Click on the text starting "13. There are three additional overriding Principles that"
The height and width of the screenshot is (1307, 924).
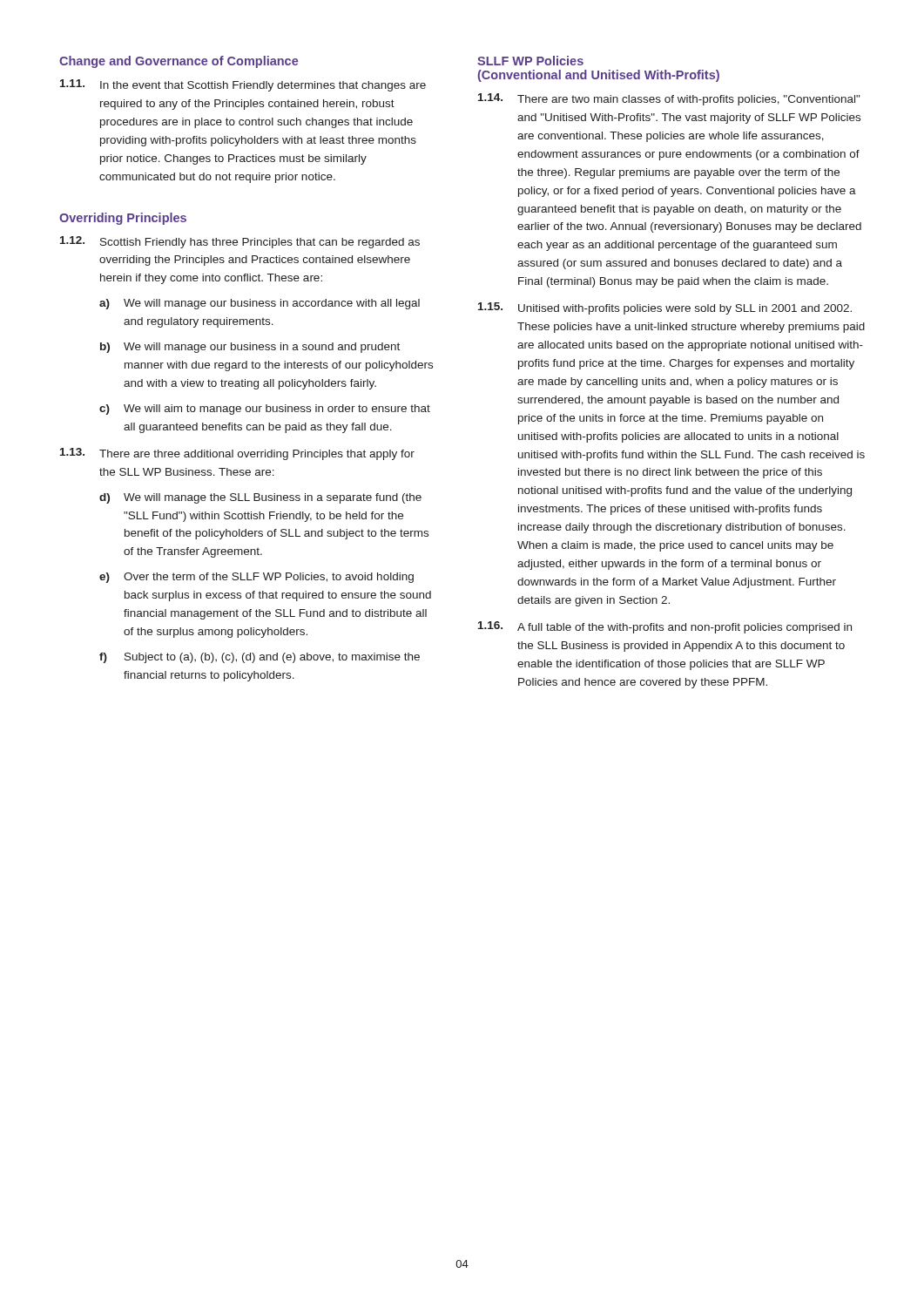click(x=246, y=565)
